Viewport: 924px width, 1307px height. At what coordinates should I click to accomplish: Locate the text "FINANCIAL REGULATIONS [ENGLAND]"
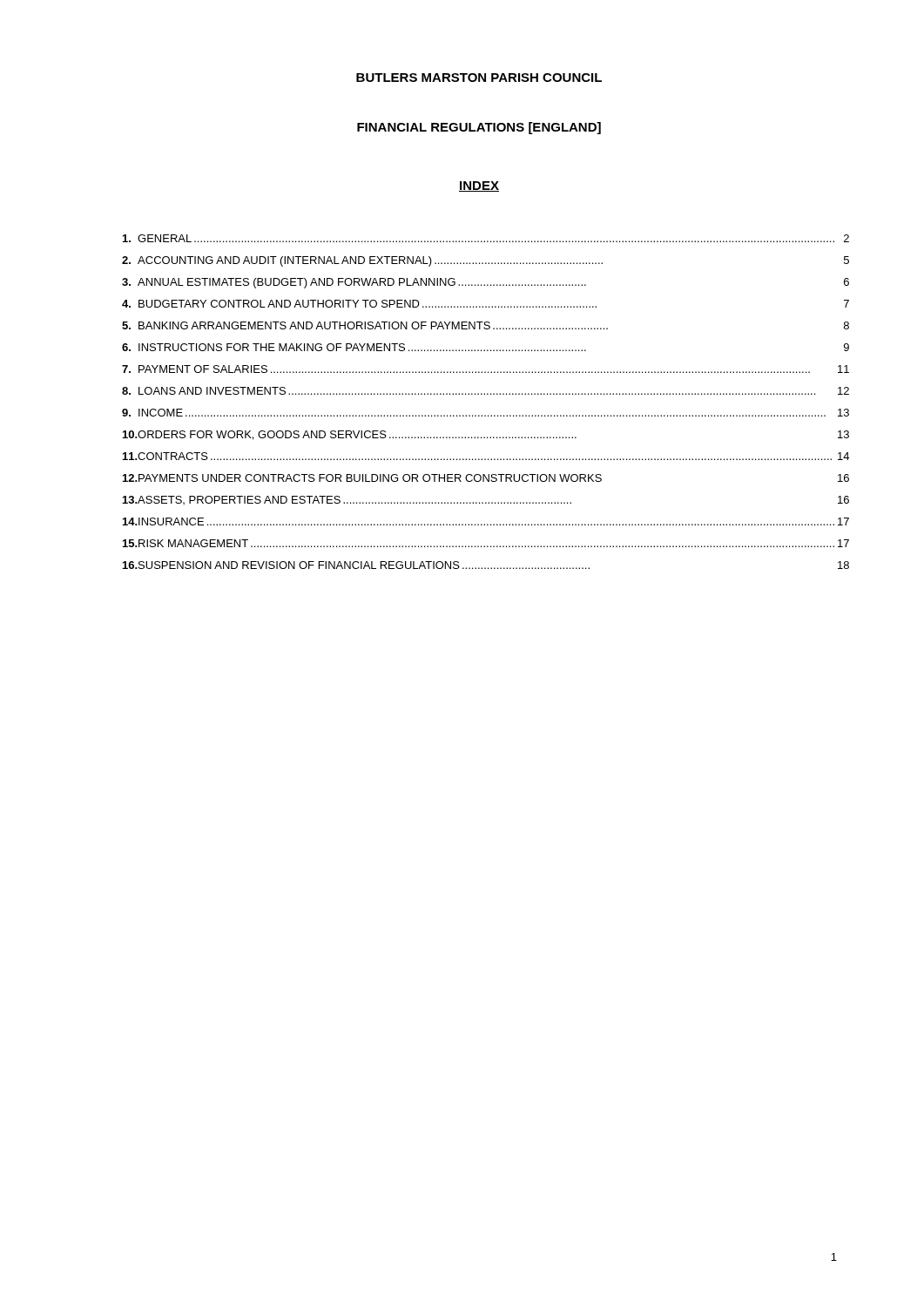click(479, 127)
